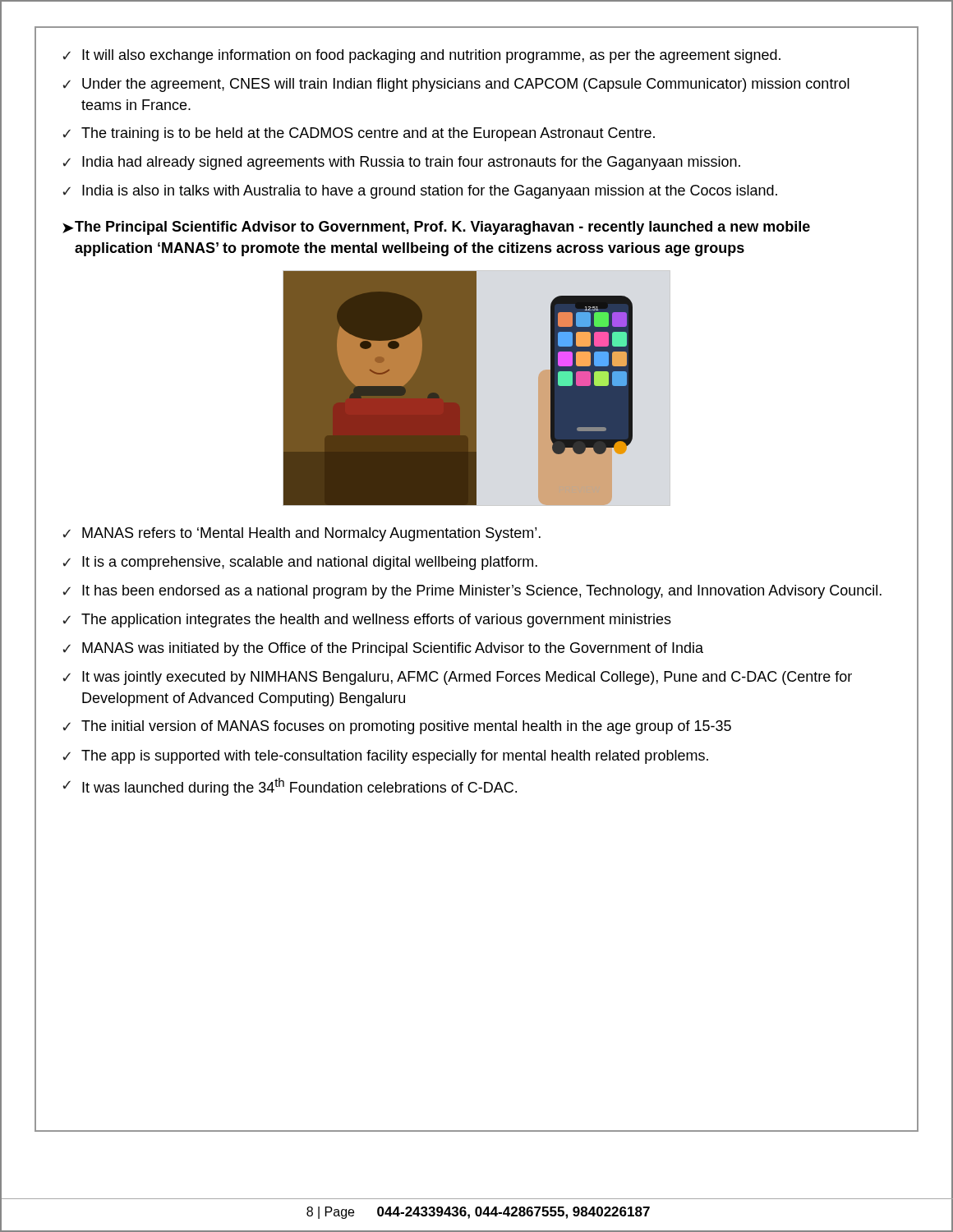Click the passage that begins "✓ The training is to be"
This screenshot has width=953, height=1232.
[x=358, y=134]
